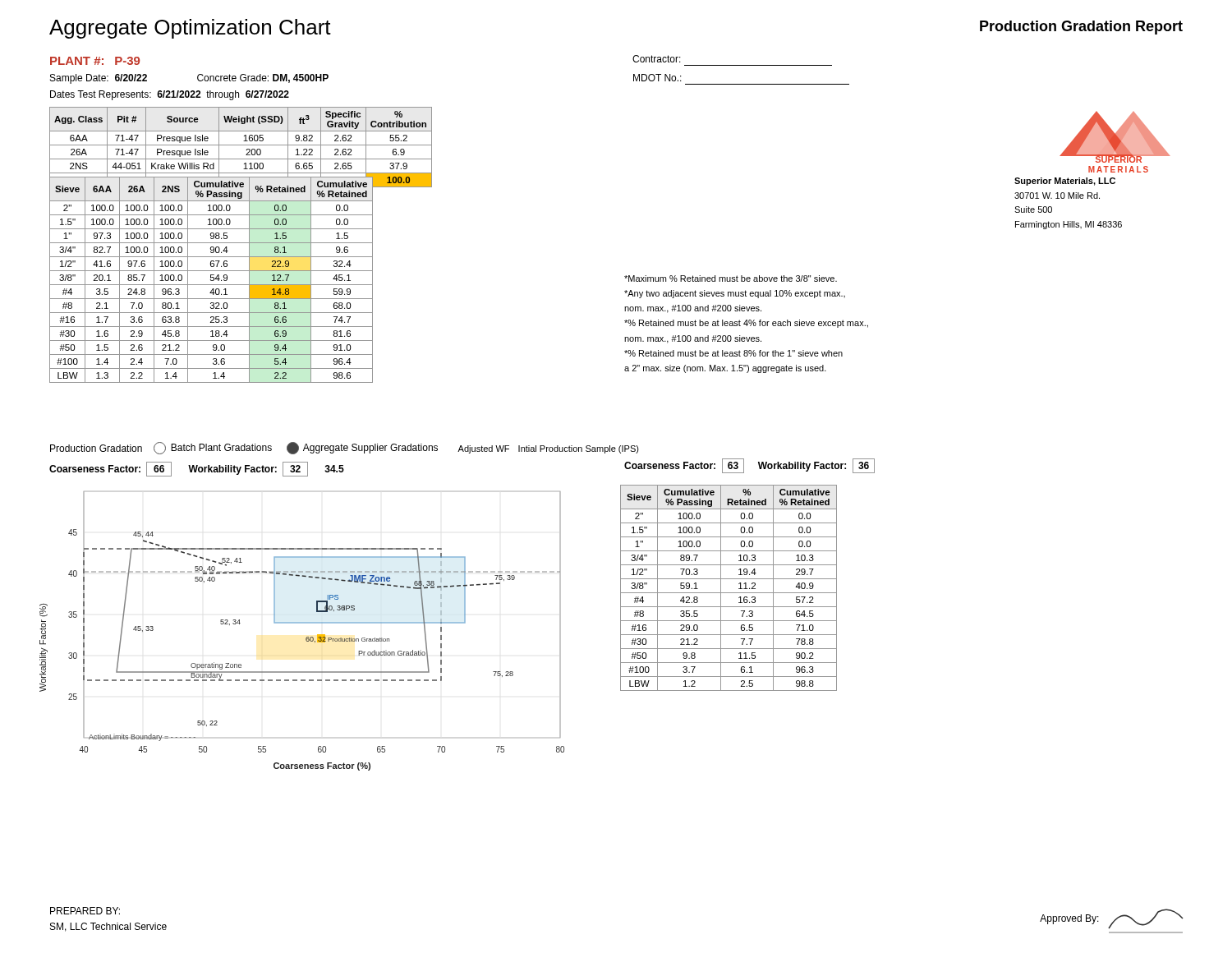Screen dimensions: 953x1232
Task: Where does it say "Dates Test Represents: 6/21/2022 through 6/27/2022"?
Action: 169,94
